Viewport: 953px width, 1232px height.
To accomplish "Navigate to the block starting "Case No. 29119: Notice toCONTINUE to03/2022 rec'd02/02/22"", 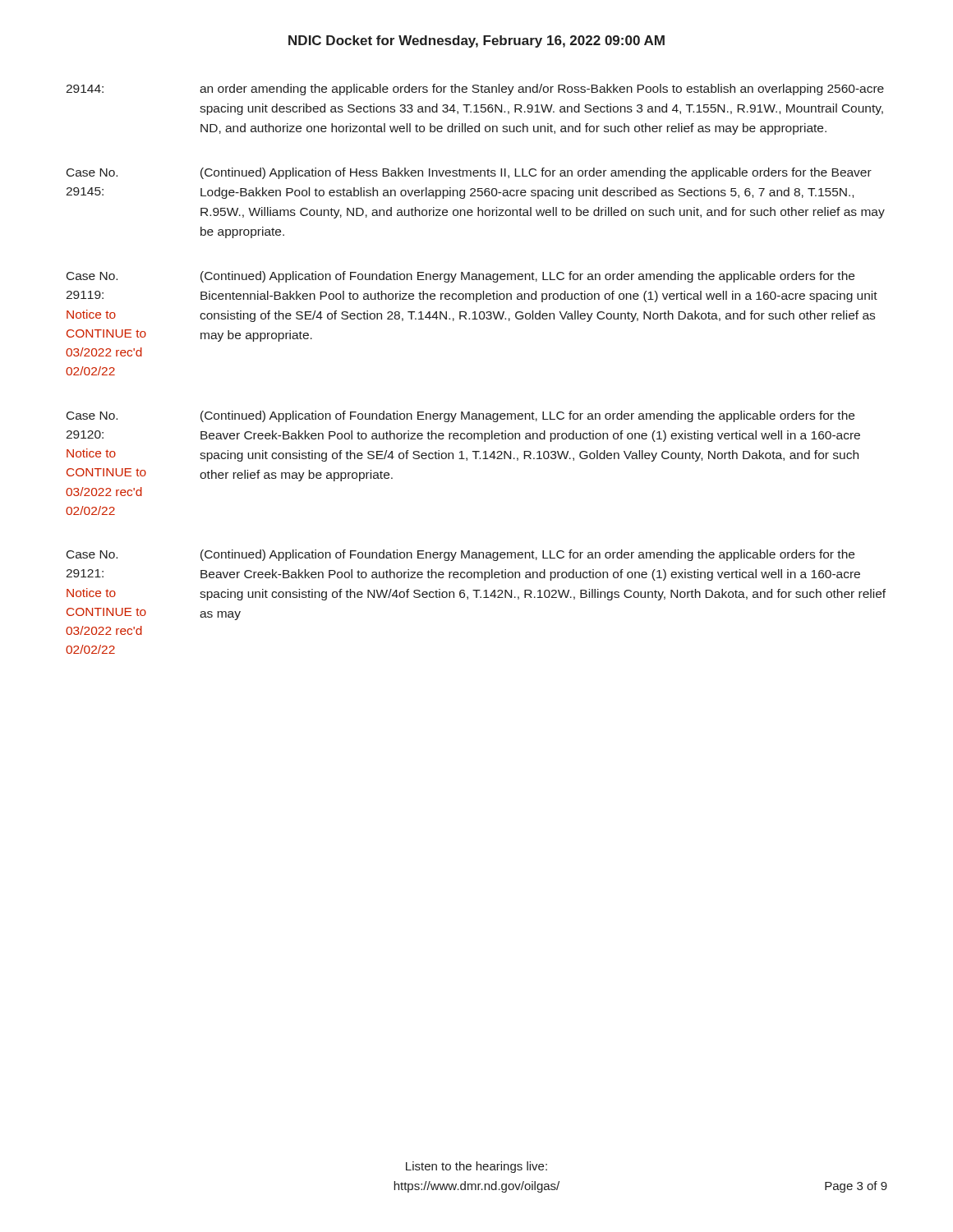I will (476, 324).
